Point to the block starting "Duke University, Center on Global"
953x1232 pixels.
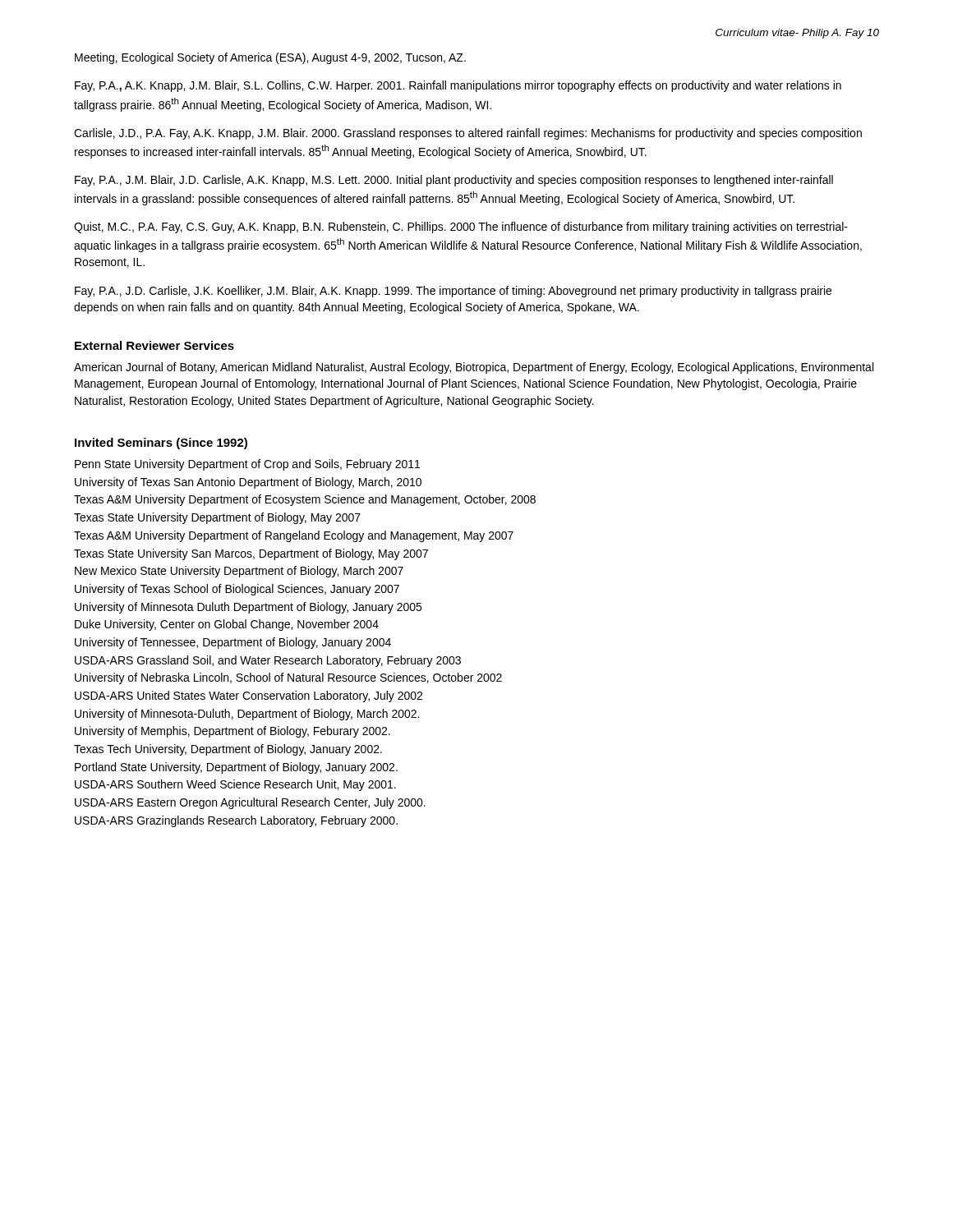coord(226,624)
